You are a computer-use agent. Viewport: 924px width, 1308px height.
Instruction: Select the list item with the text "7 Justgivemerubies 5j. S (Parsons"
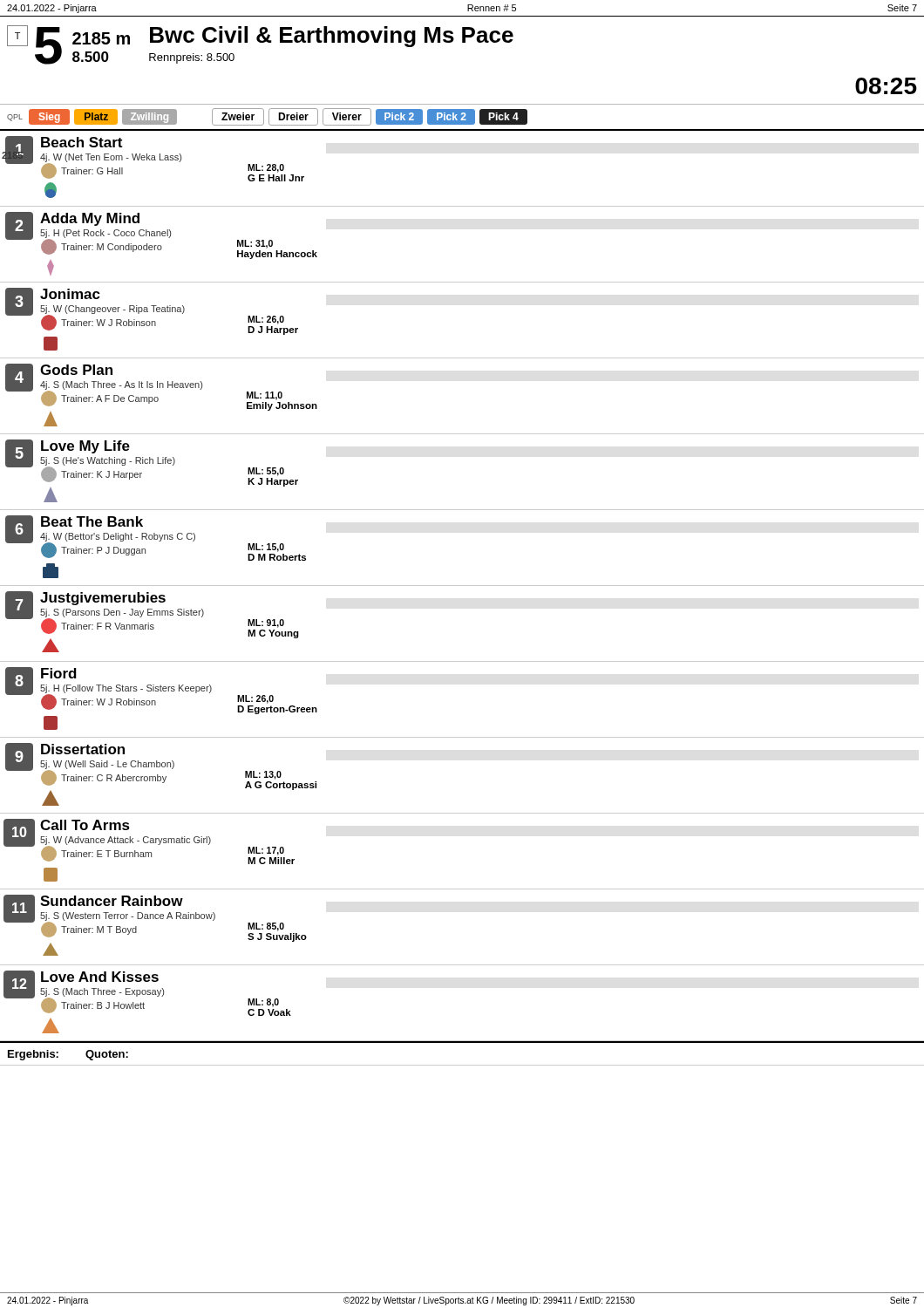(x=152, y=622)
